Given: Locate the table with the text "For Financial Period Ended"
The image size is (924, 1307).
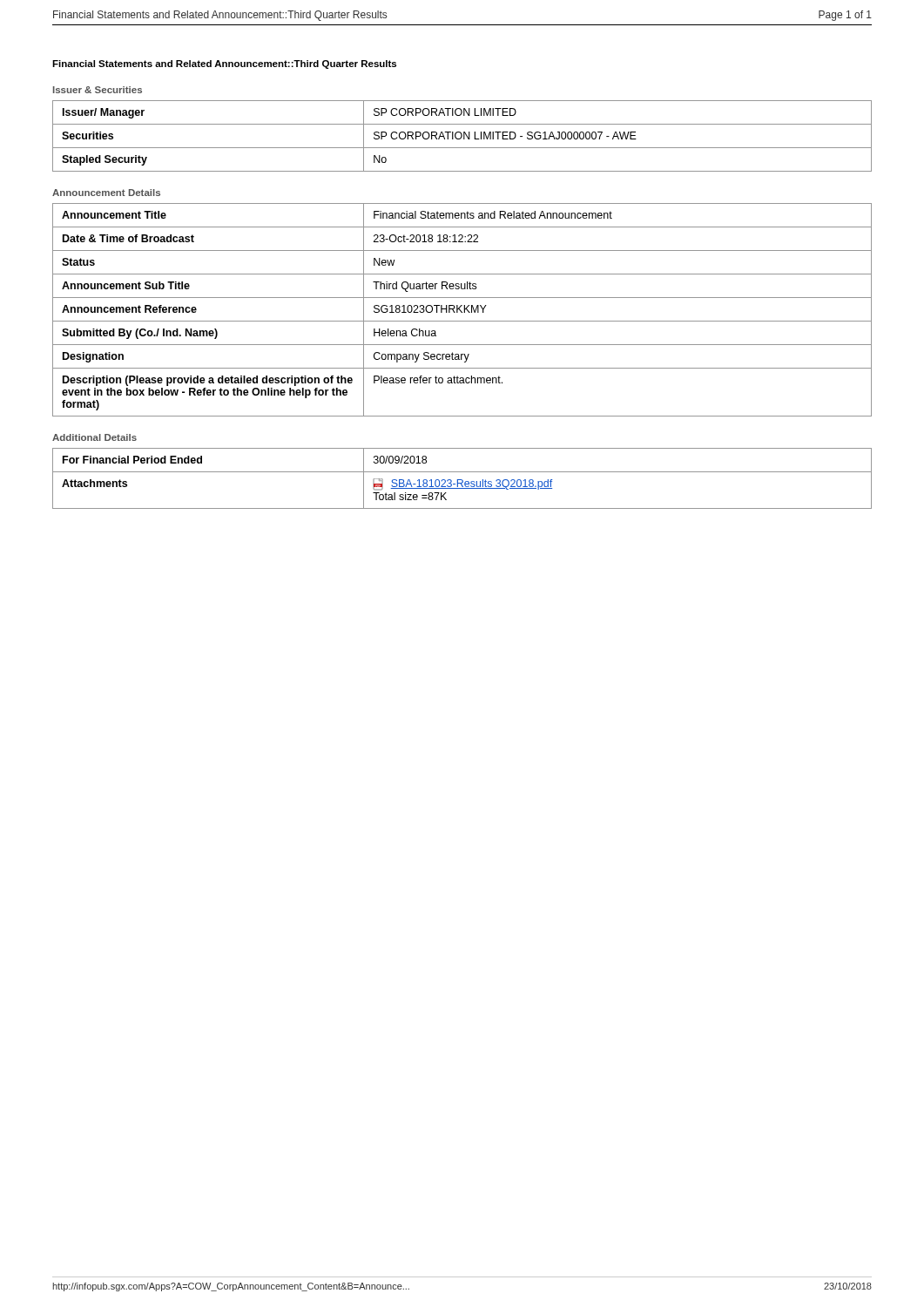Looking at the screenshot, I should [462, 478].
